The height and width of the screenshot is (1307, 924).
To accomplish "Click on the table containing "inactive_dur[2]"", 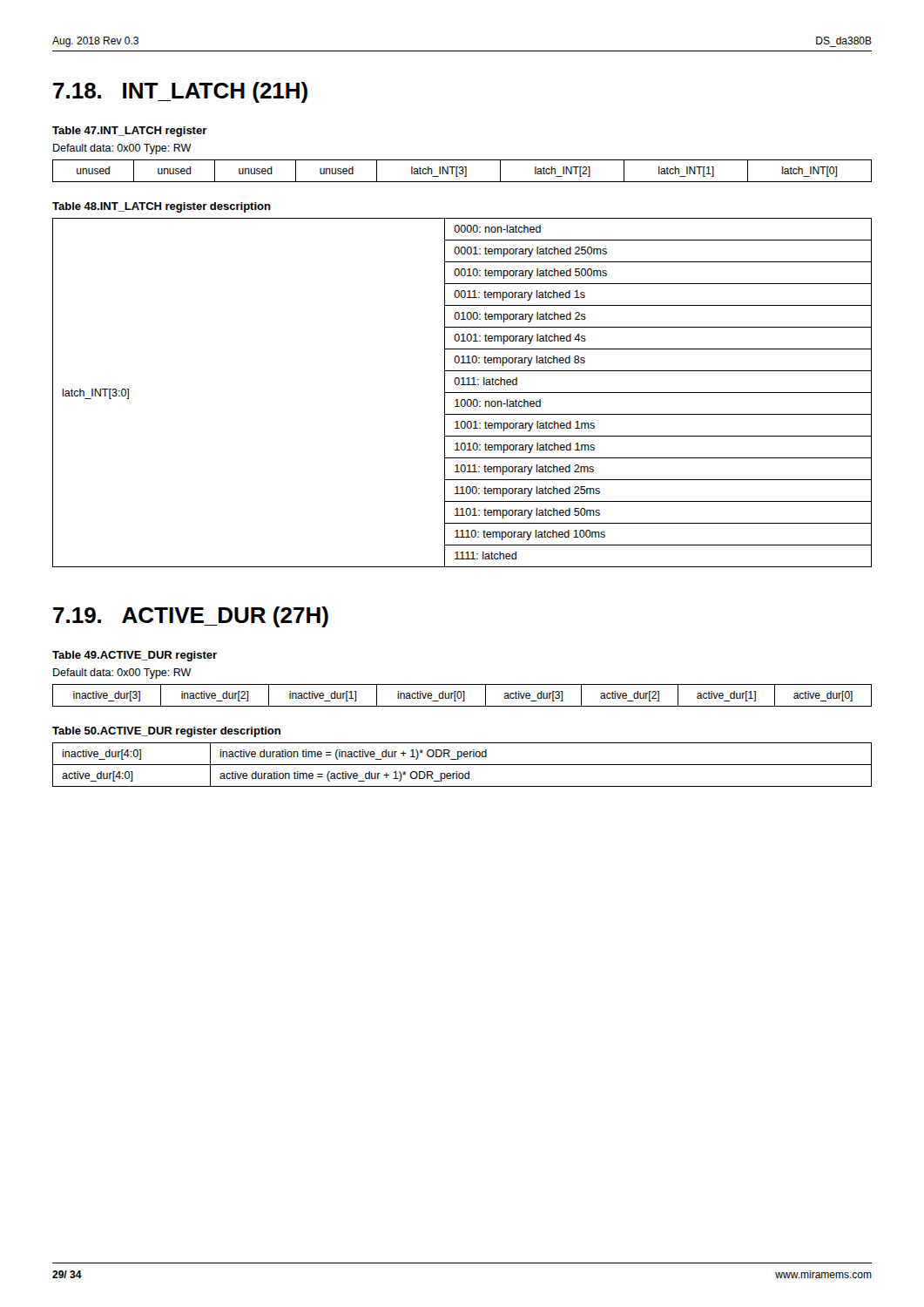I will (x=462, y=695).
